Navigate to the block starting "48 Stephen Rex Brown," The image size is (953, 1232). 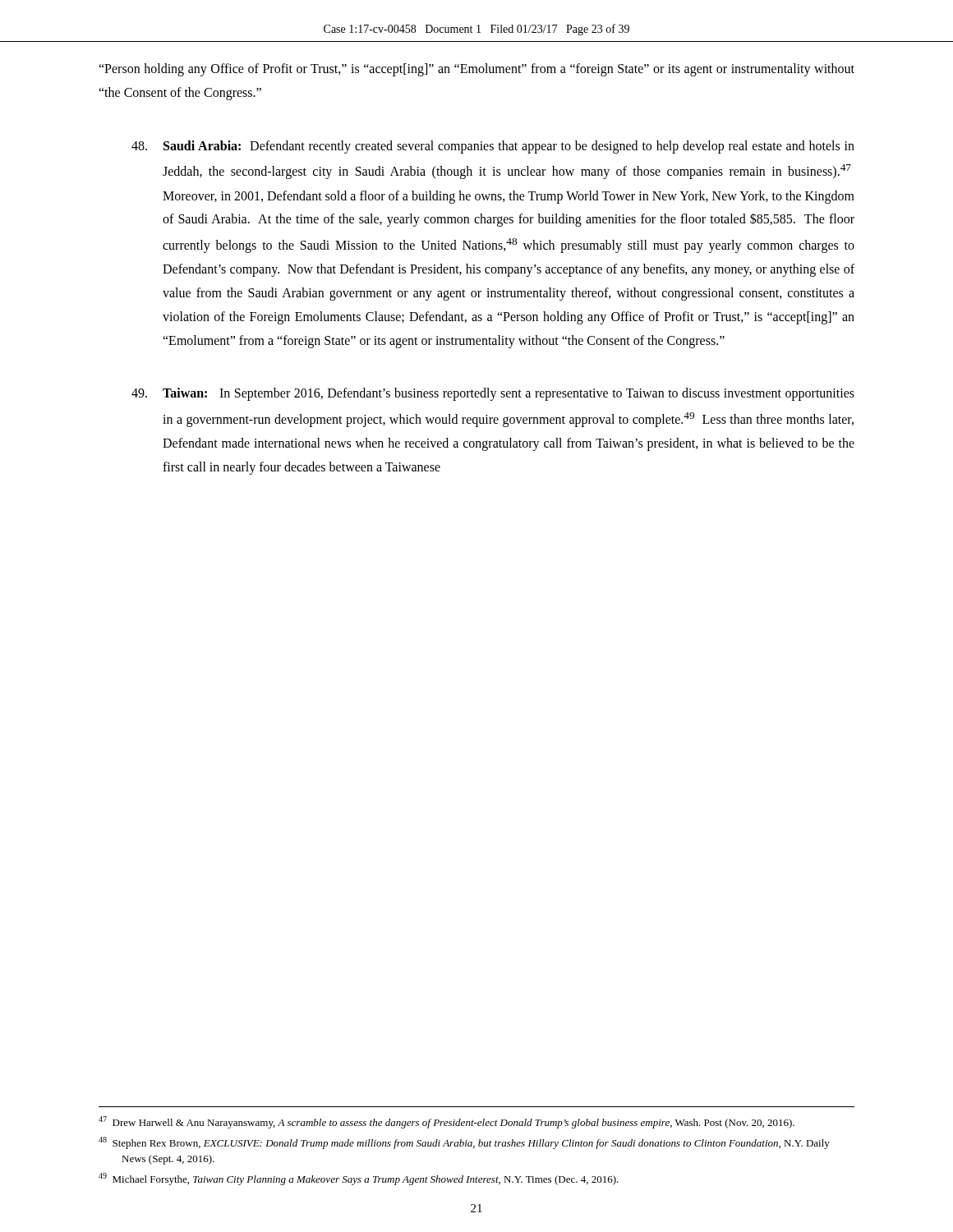[x=464, y=1150]
